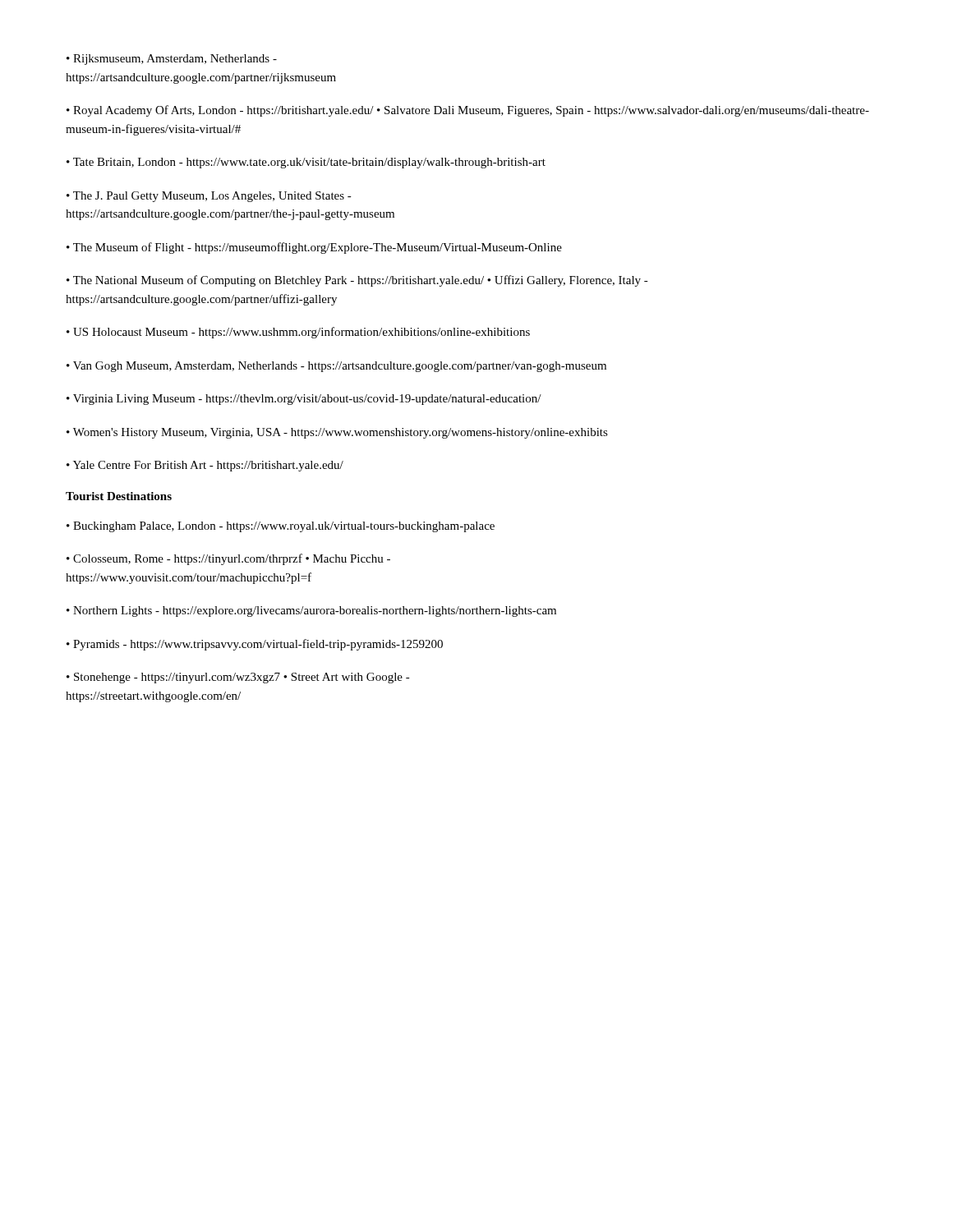The width and height of the screenshot is (953, 1232).
Task: Select the list item that reads "• Yale Centre For British"
Action: [x=204, y=465]
